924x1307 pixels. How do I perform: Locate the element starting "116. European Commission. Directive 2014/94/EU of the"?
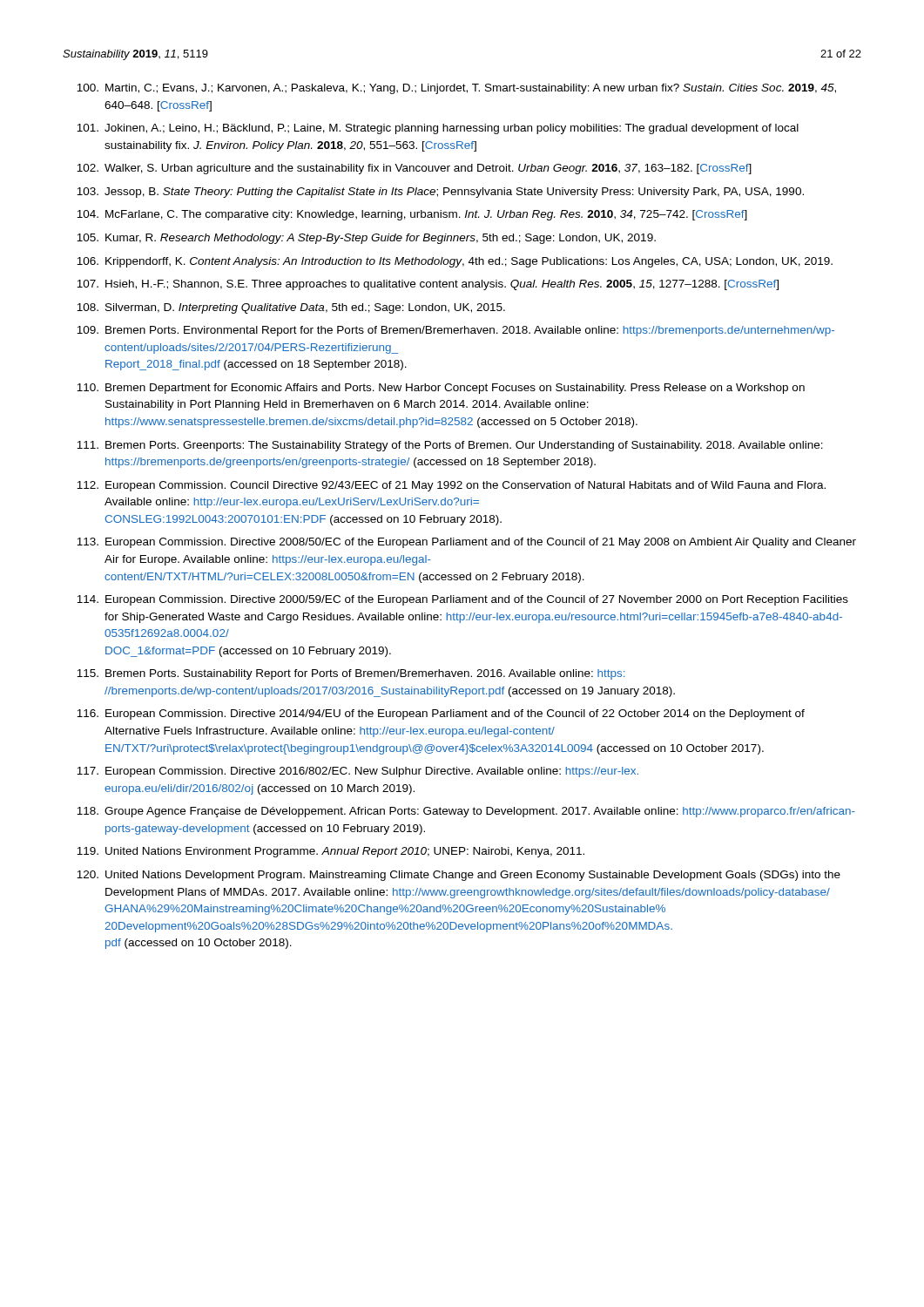point(462,731)
